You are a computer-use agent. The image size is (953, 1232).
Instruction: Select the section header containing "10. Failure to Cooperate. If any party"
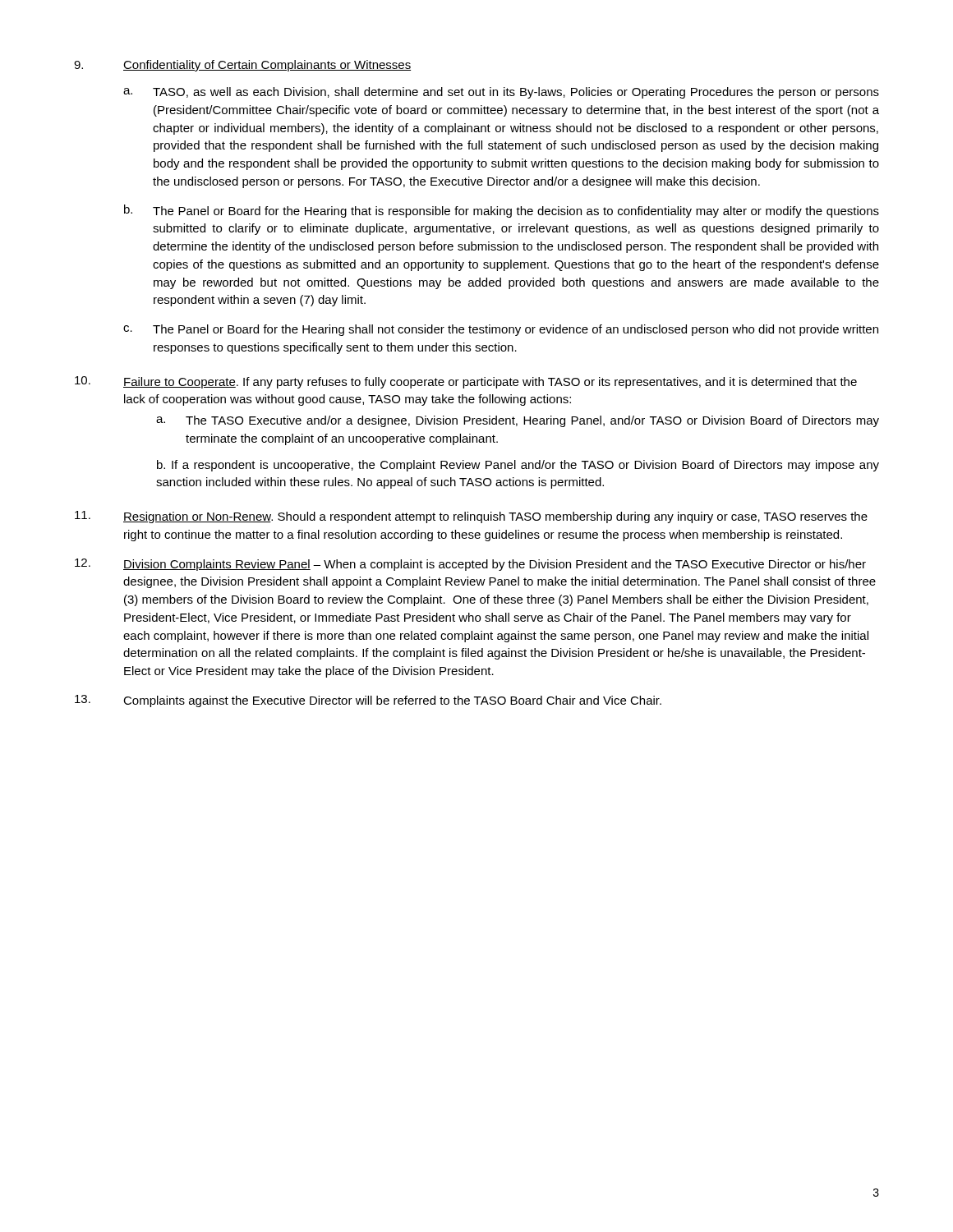click(x=476, y=390)
